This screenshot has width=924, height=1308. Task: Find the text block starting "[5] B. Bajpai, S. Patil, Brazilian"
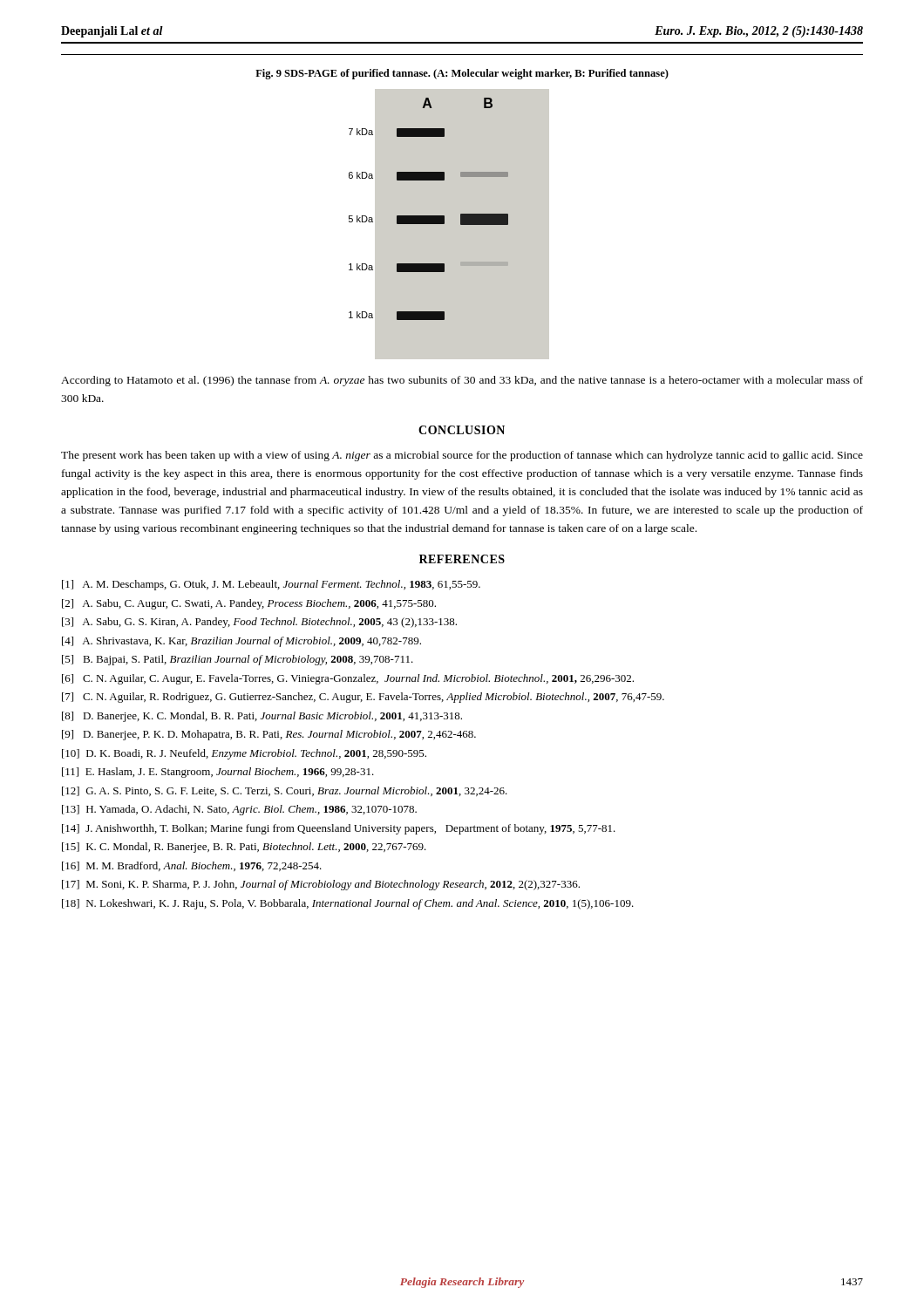(237, 659)
